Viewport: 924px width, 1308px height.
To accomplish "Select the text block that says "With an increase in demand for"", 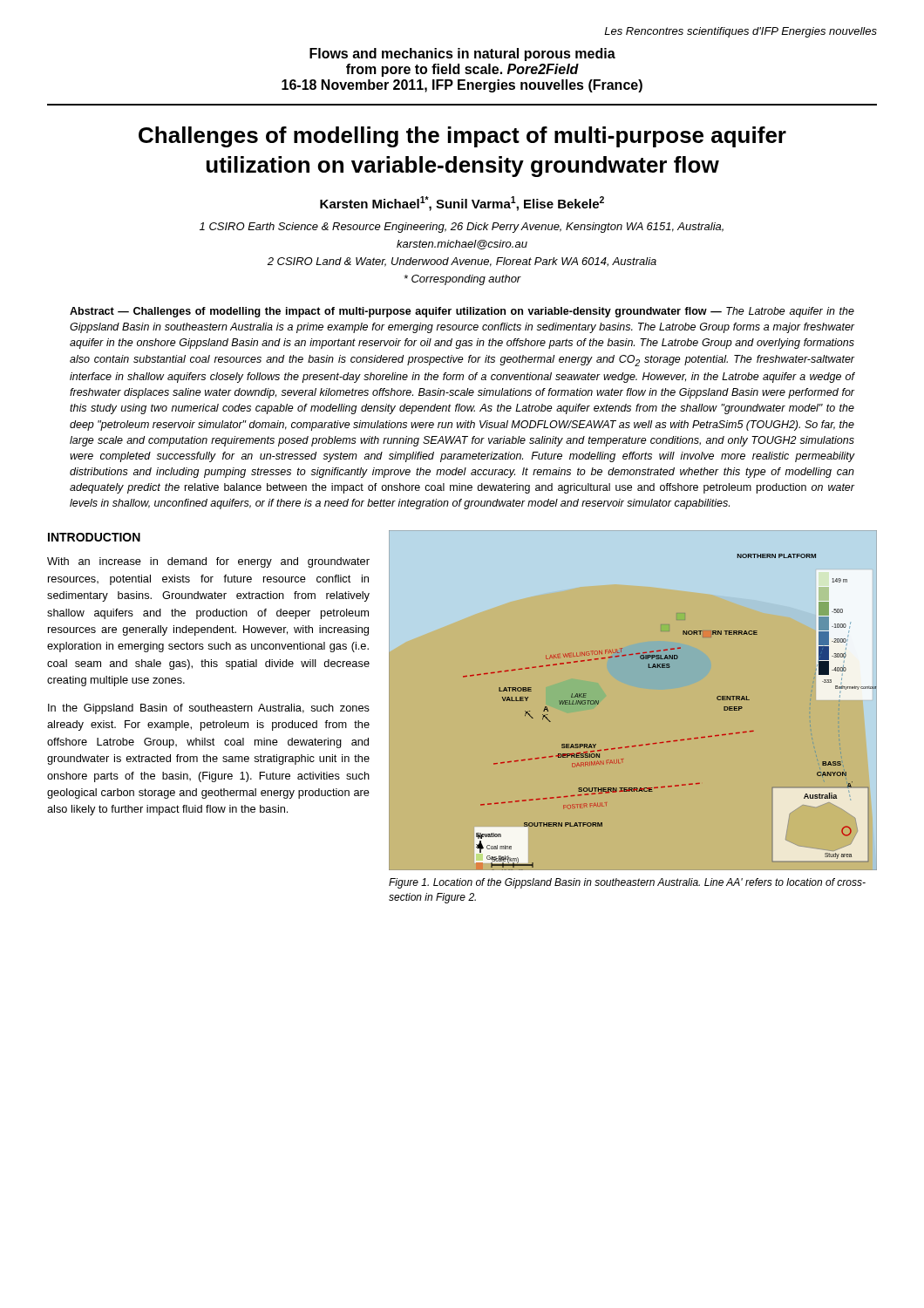I will click(x=208, y=621).
